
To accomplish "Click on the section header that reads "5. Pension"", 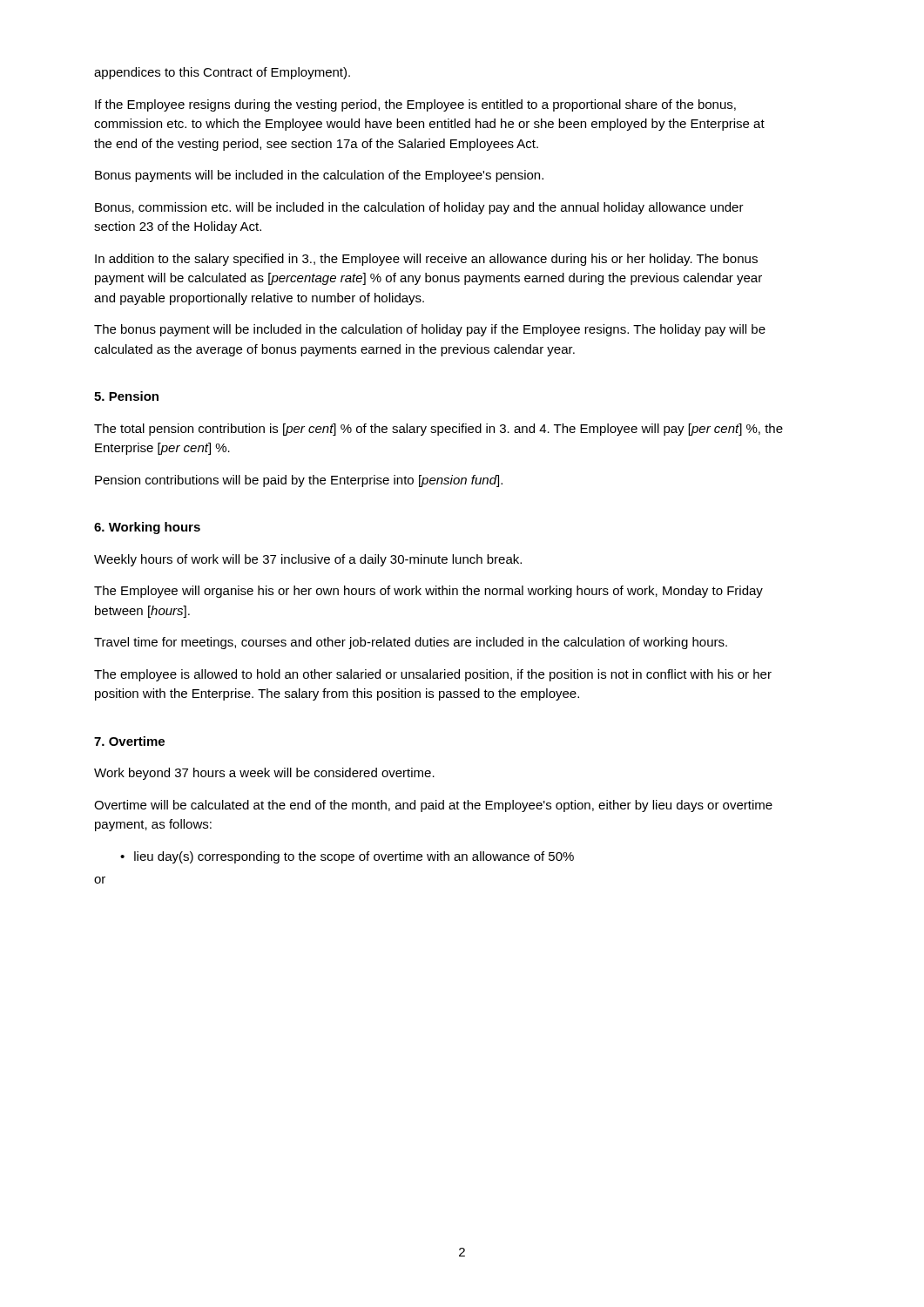I will point(127,396).
